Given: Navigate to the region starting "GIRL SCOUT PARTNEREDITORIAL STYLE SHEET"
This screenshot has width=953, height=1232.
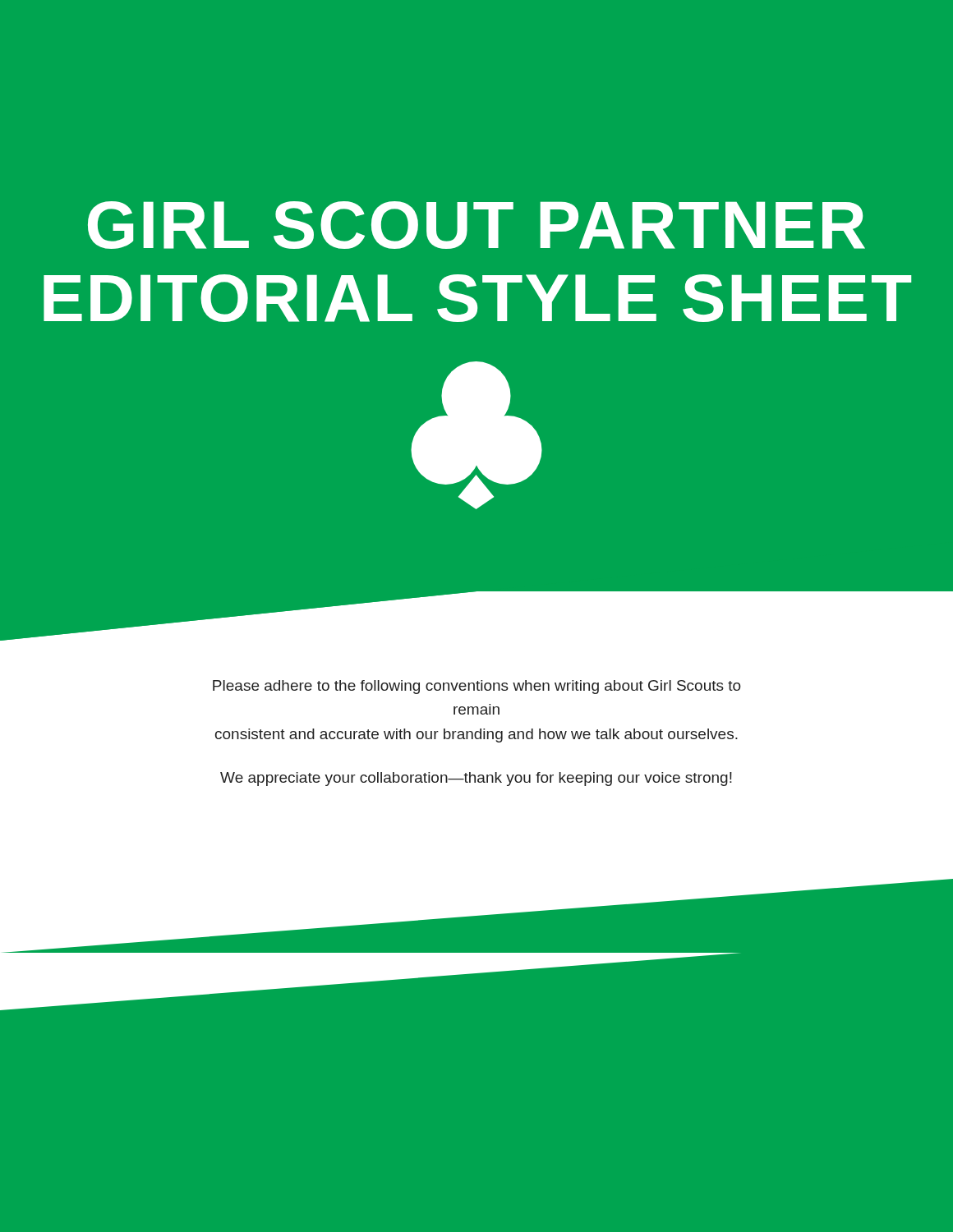Looking at the screenshot, I should pyautogui.click(x=476, y=262).
